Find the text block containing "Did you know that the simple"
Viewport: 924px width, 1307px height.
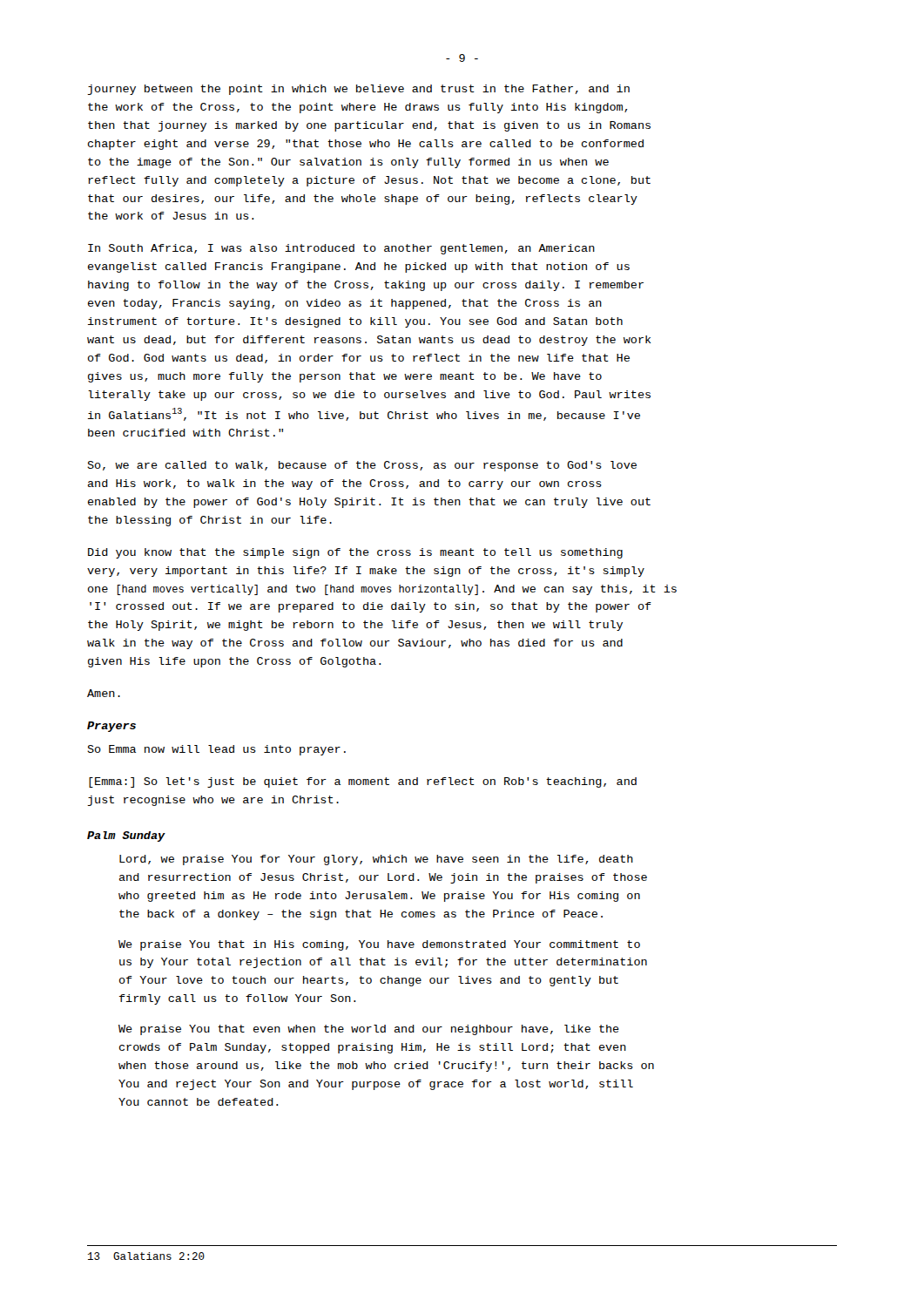click(382, 607)
